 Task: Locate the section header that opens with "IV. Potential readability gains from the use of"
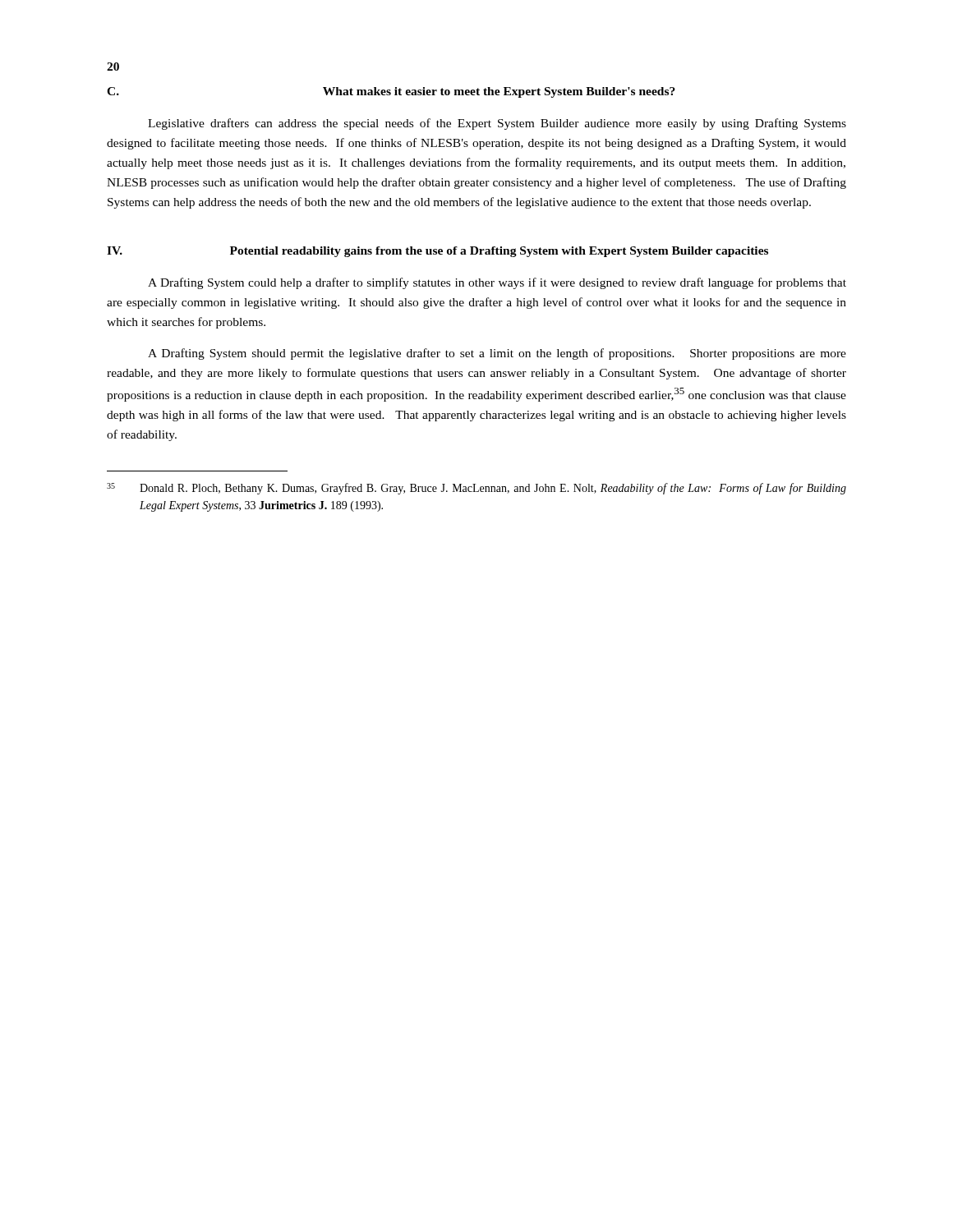pos(476,251)
